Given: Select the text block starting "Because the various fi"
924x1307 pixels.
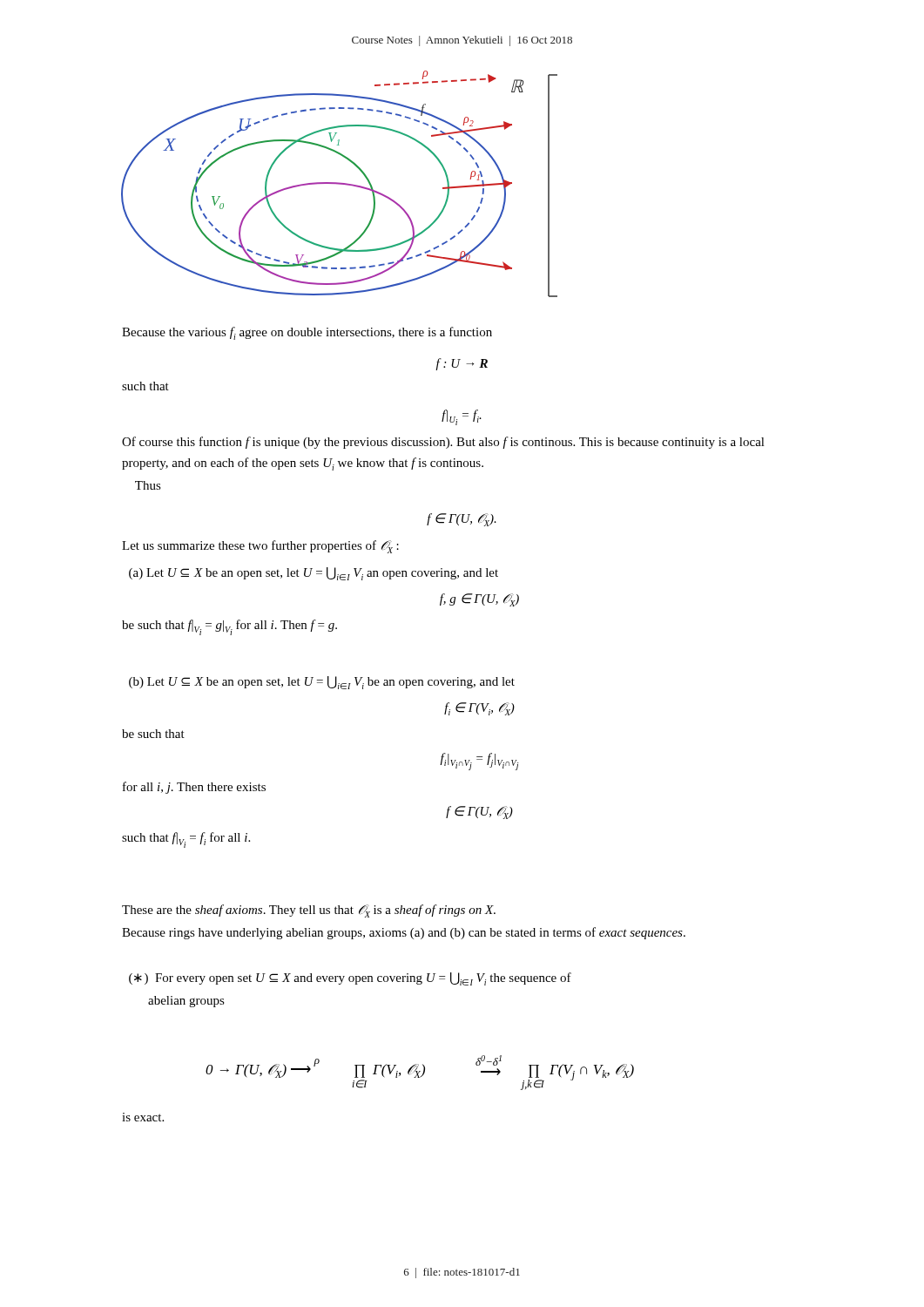Looking at the screenshot, I should pos(307,333).
